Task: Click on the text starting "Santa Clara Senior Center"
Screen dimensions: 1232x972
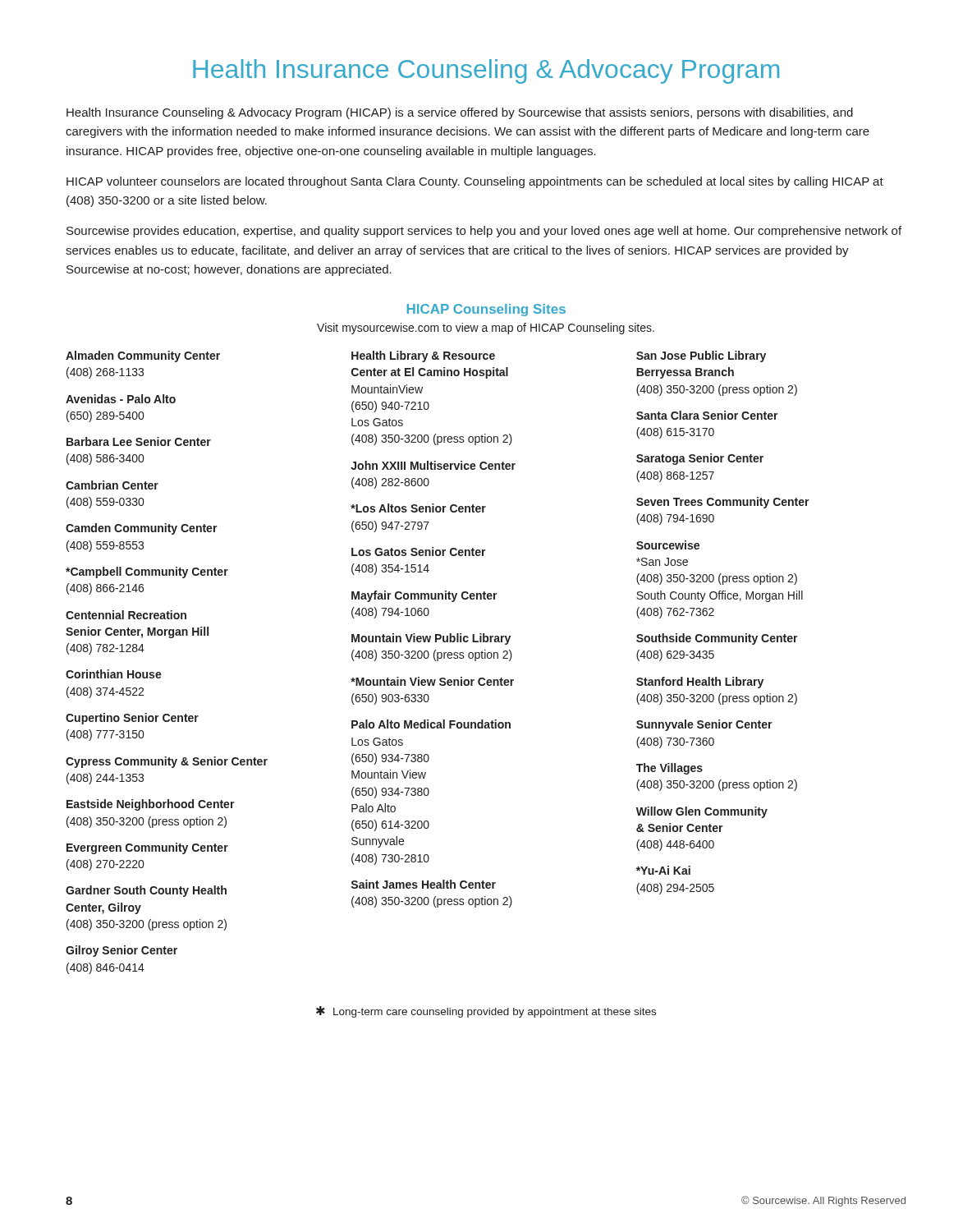Action: (x=707, y=424)
